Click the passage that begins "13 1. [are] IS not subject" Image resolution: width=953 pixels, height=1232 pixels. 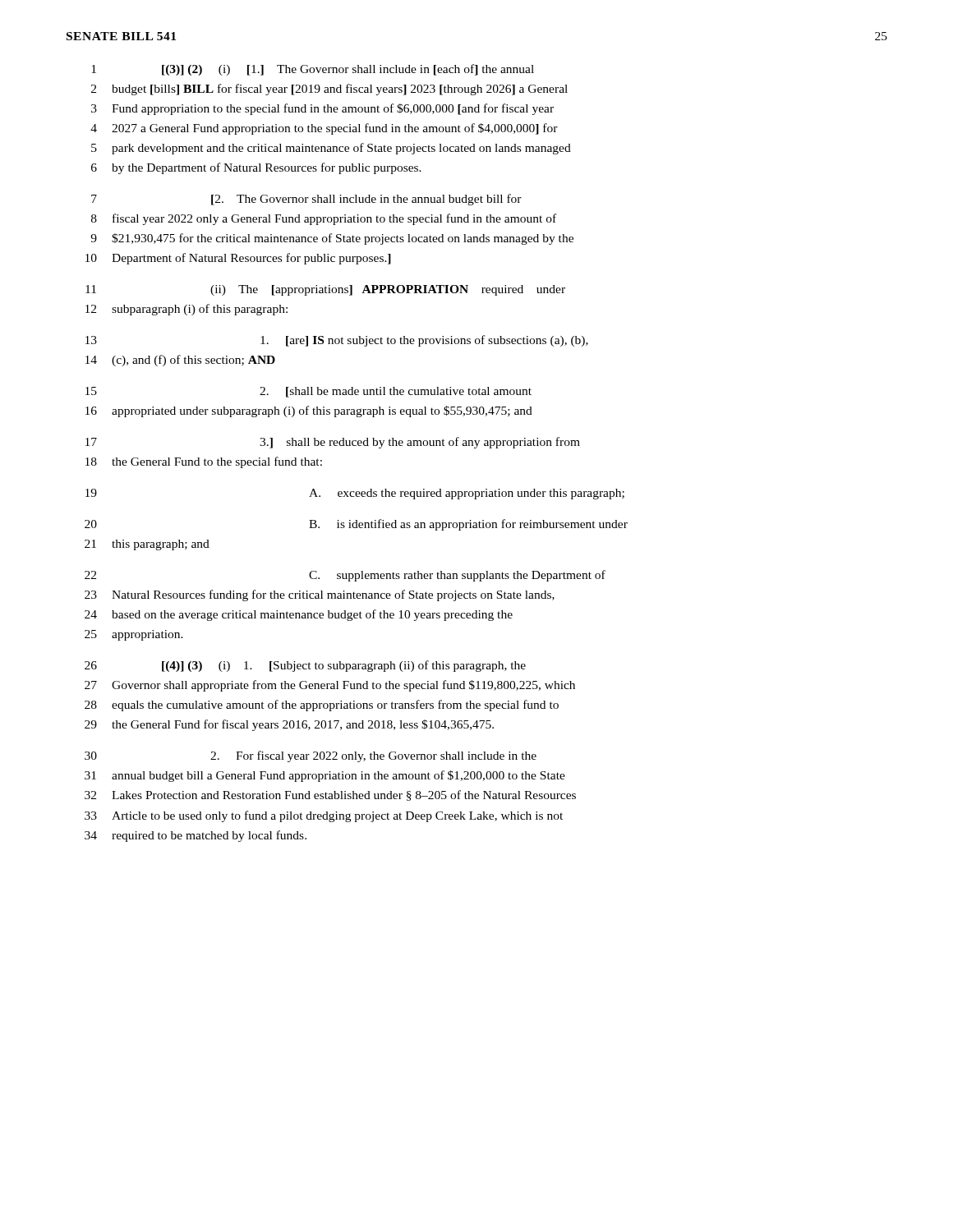point(476,350)
